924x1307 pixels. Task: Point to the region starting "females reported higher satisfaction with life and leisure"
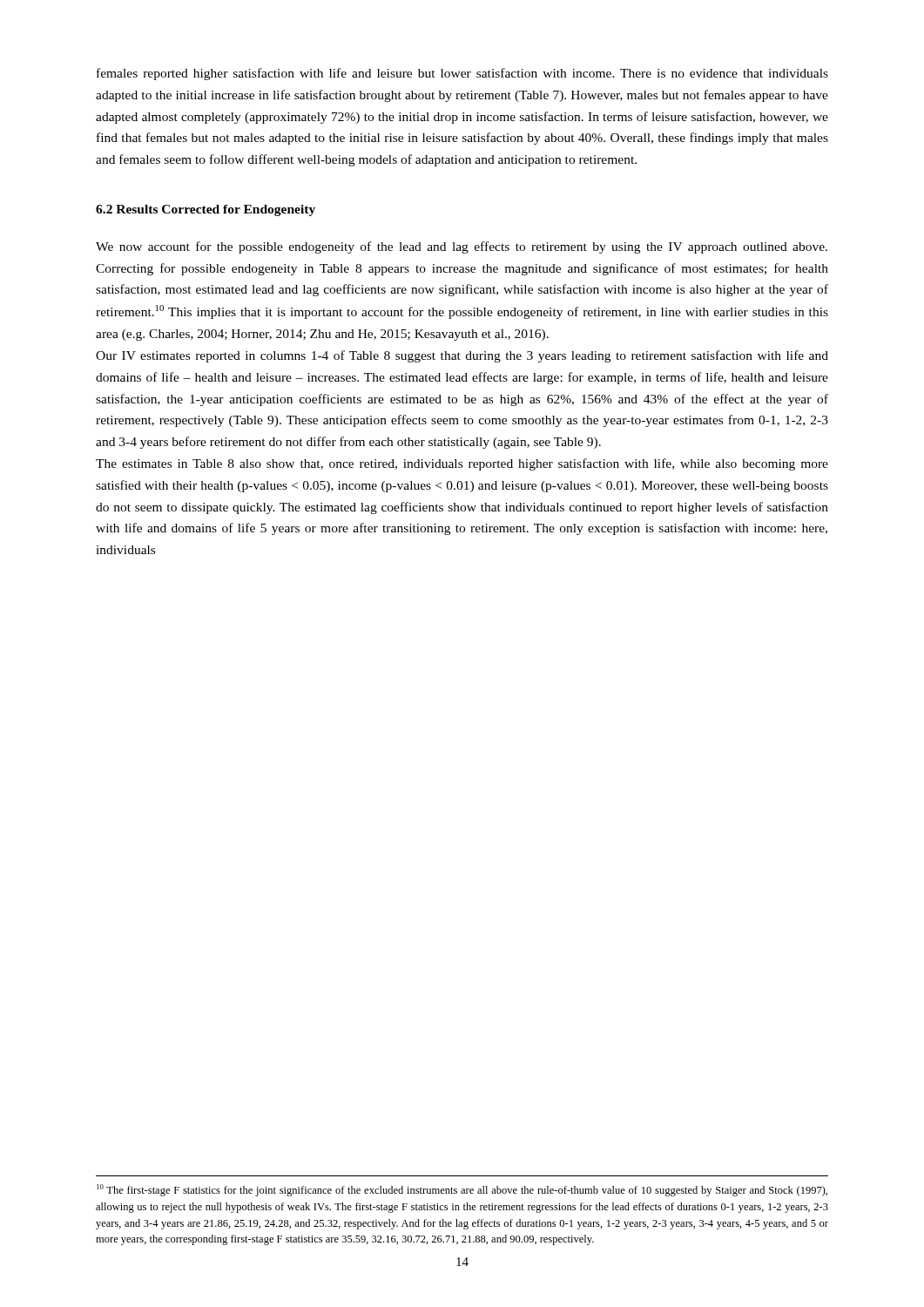click(x=462, y=117)
